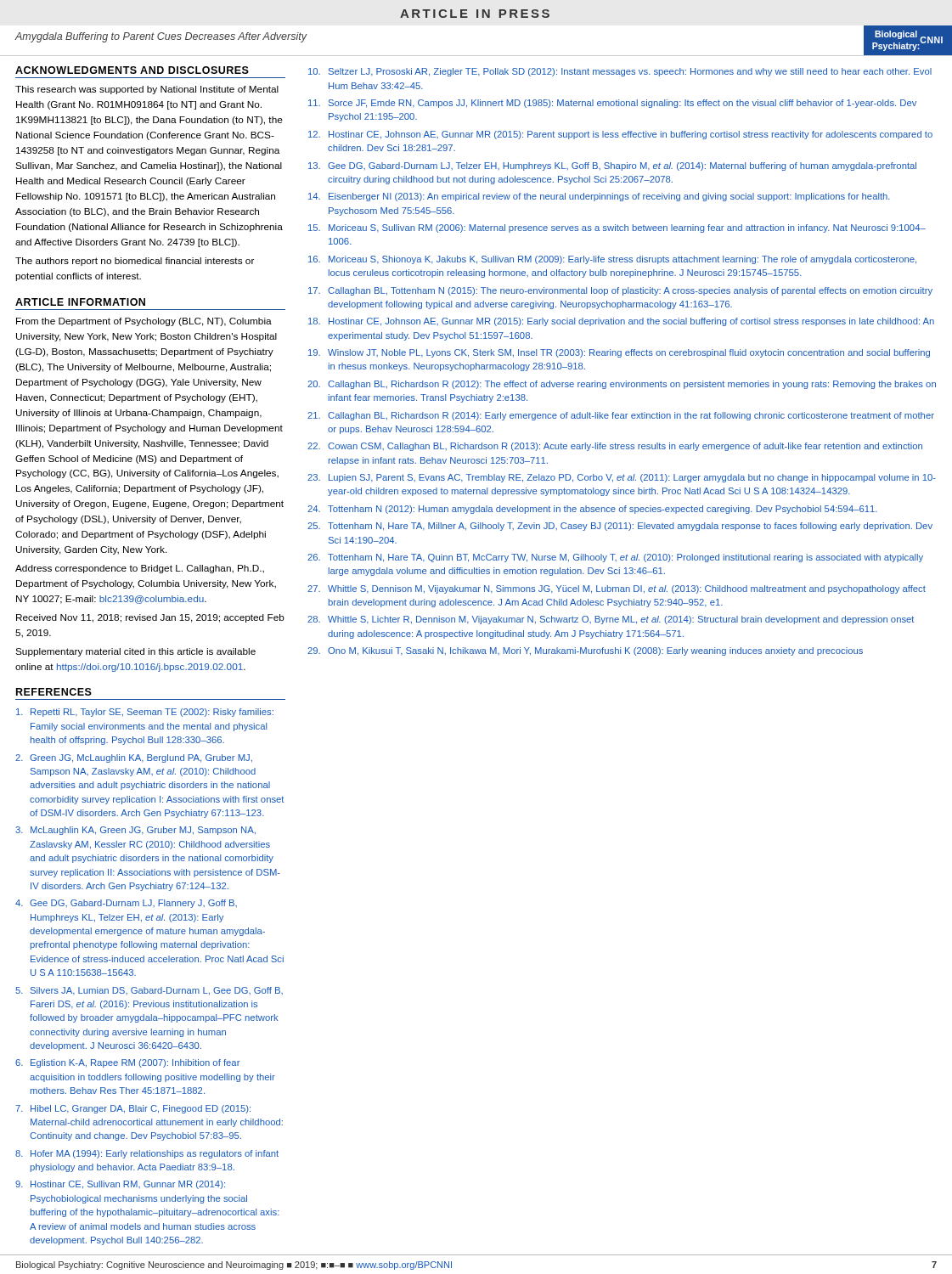
Task: Click on the passage starting "15. Moriceau S, Sullivan RM (2006):"
Action: pos(622,235)
